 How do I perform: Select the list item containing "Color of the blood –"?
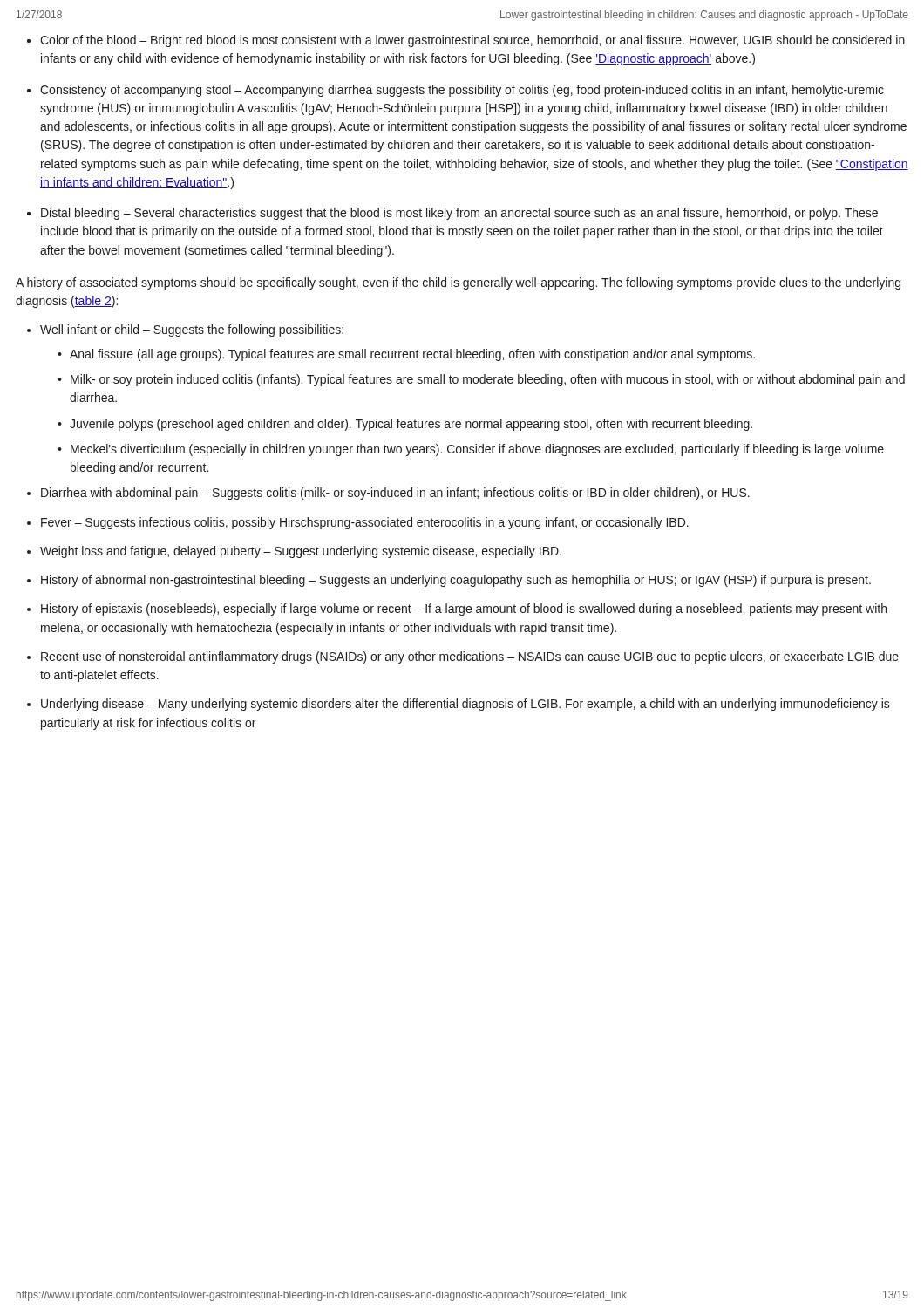pos(474,50)
